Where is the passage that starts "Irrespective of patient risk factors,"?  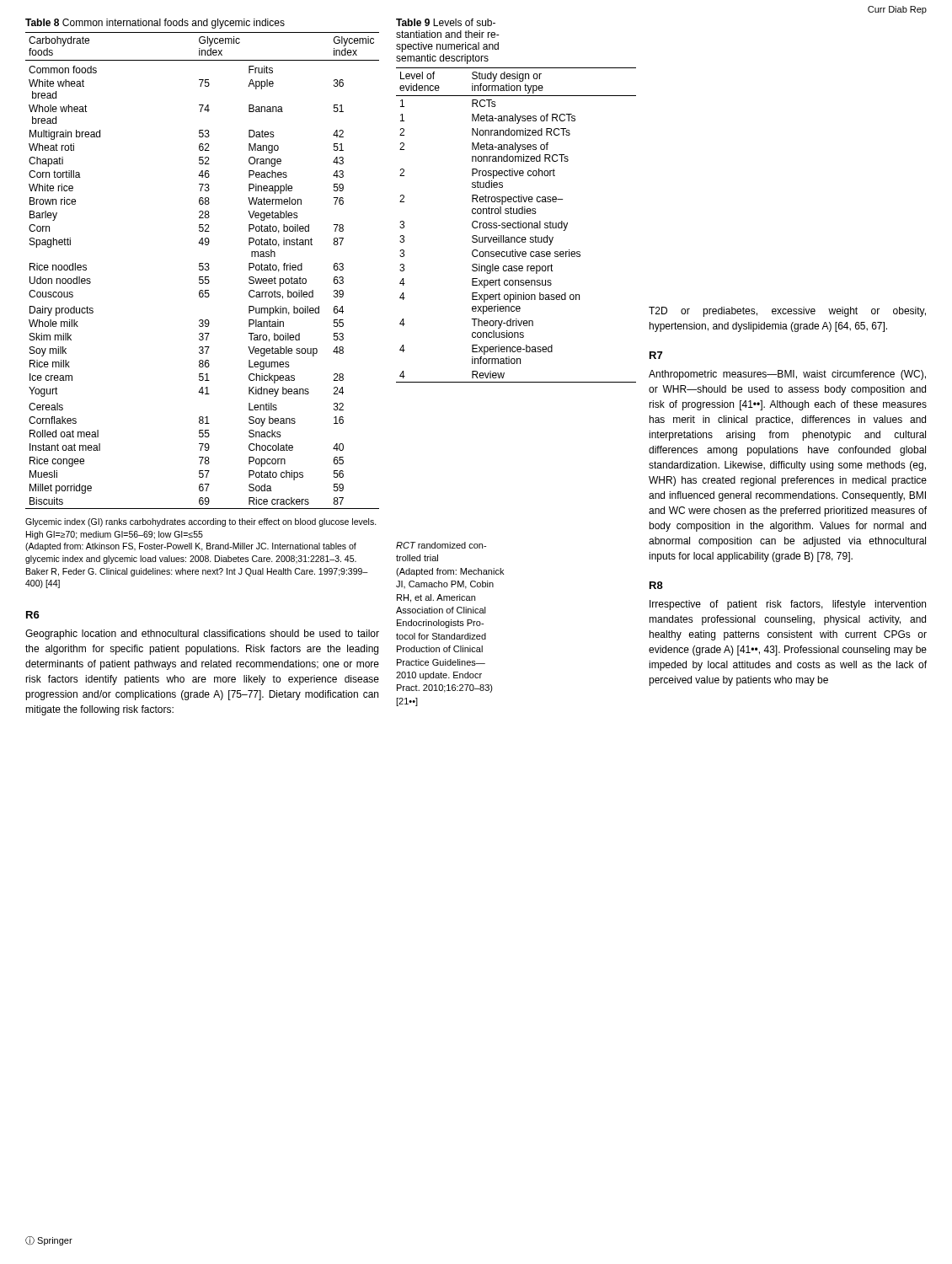(788, 642)
